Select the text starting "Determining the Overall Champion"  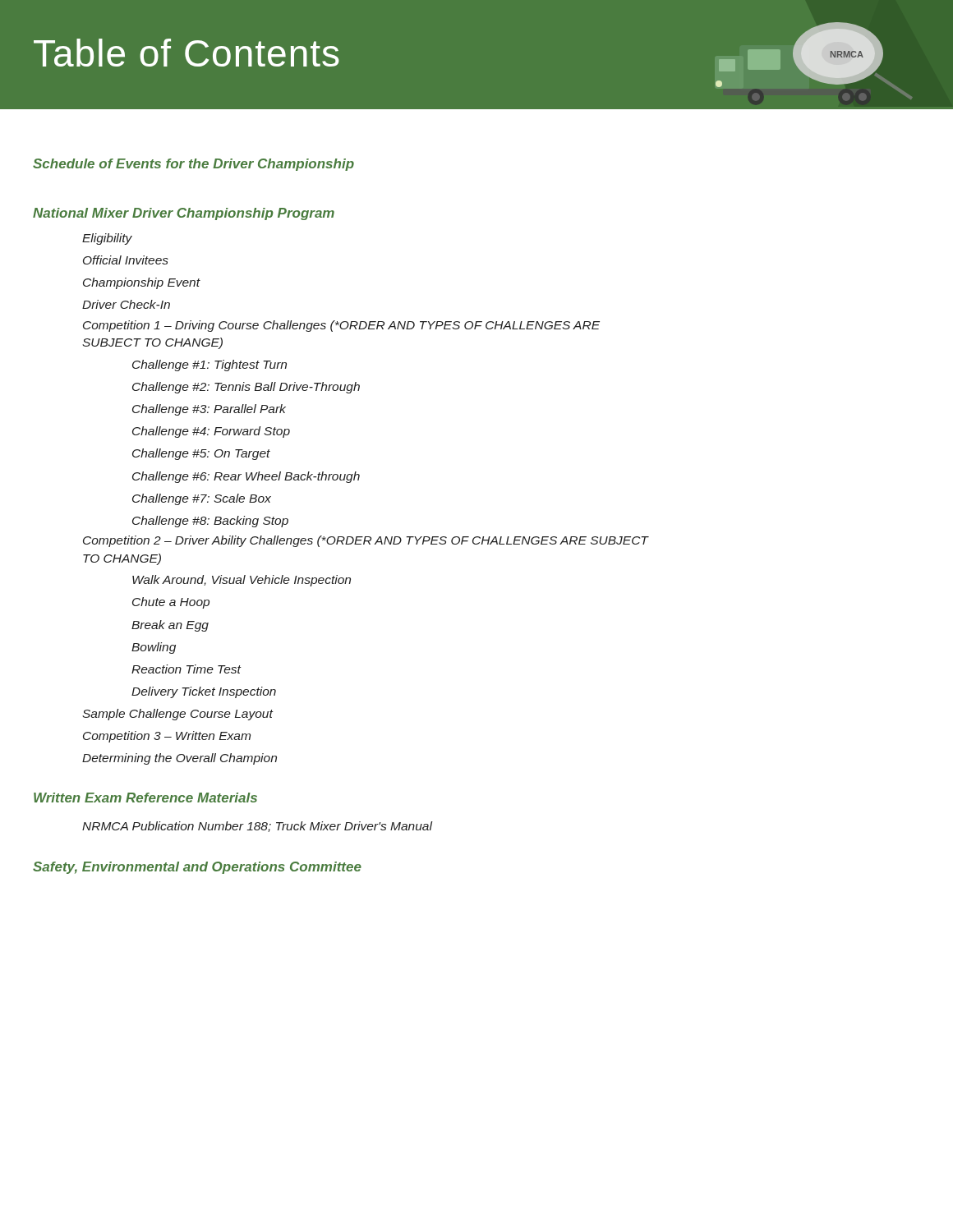tap(180, 758)
